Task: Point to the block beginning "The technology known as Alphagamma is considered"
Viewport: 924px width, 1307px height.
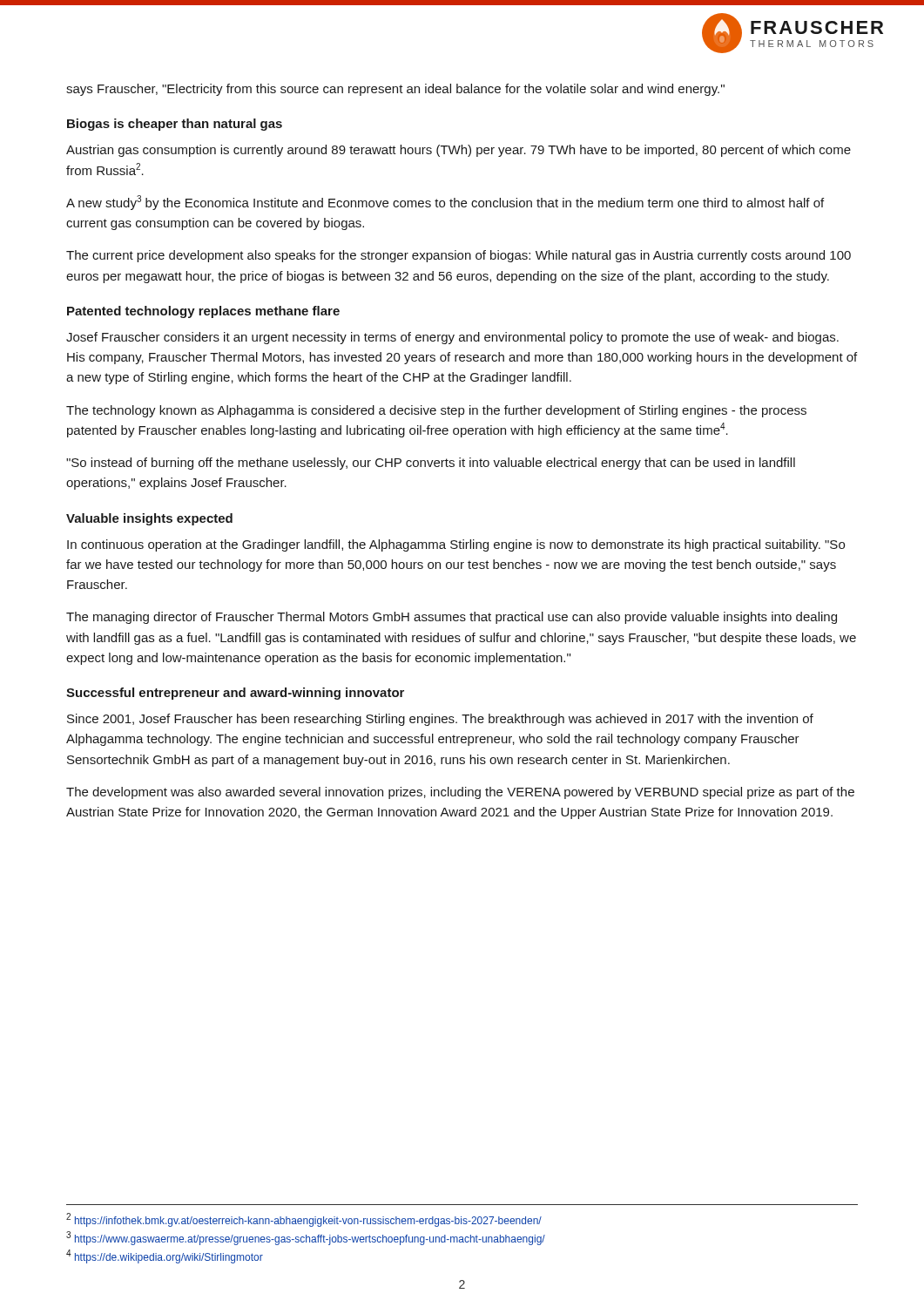Action: [x=436, y=420]
